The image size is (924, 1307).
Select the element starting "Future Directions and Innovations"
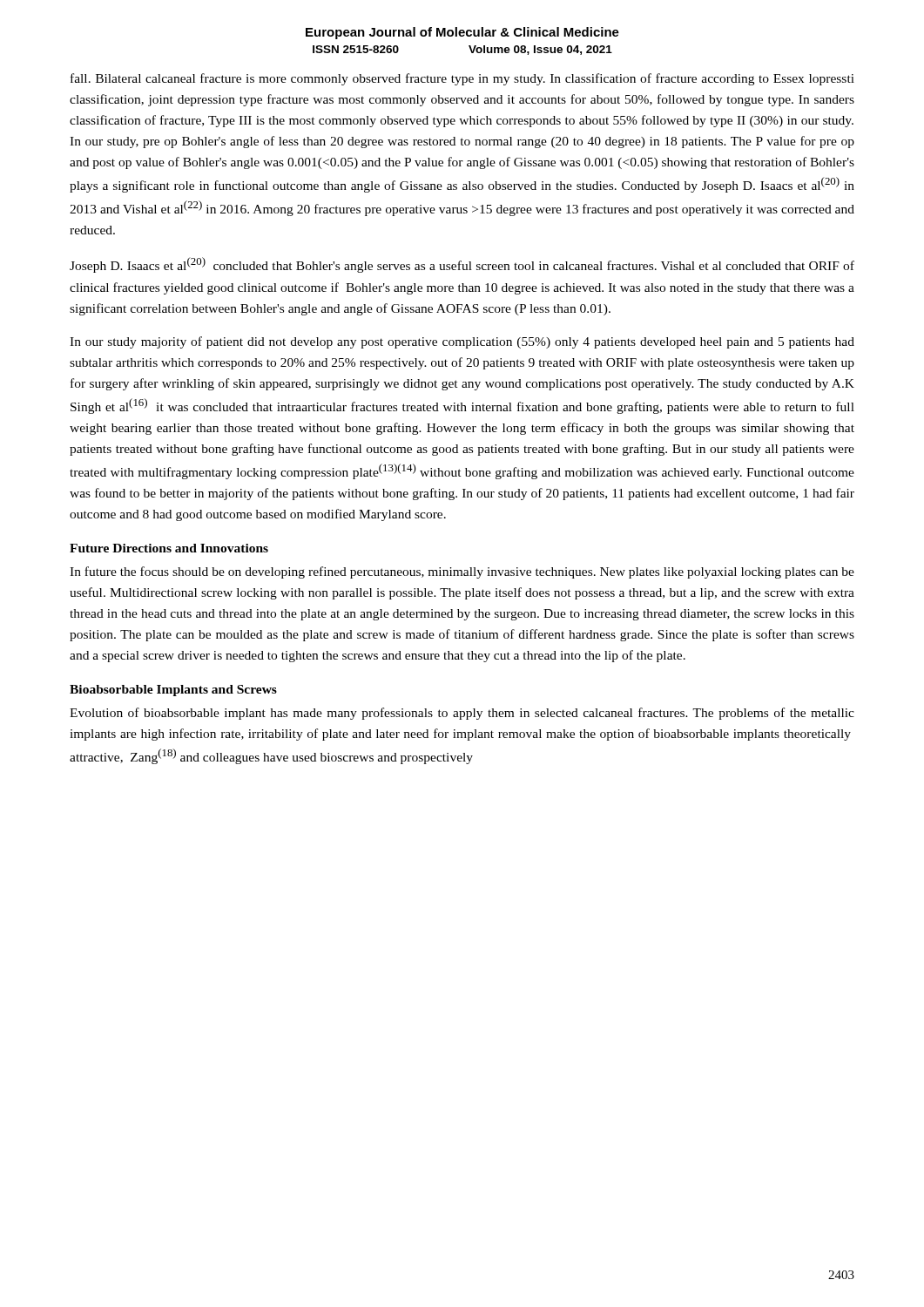(x=169, y=548)
